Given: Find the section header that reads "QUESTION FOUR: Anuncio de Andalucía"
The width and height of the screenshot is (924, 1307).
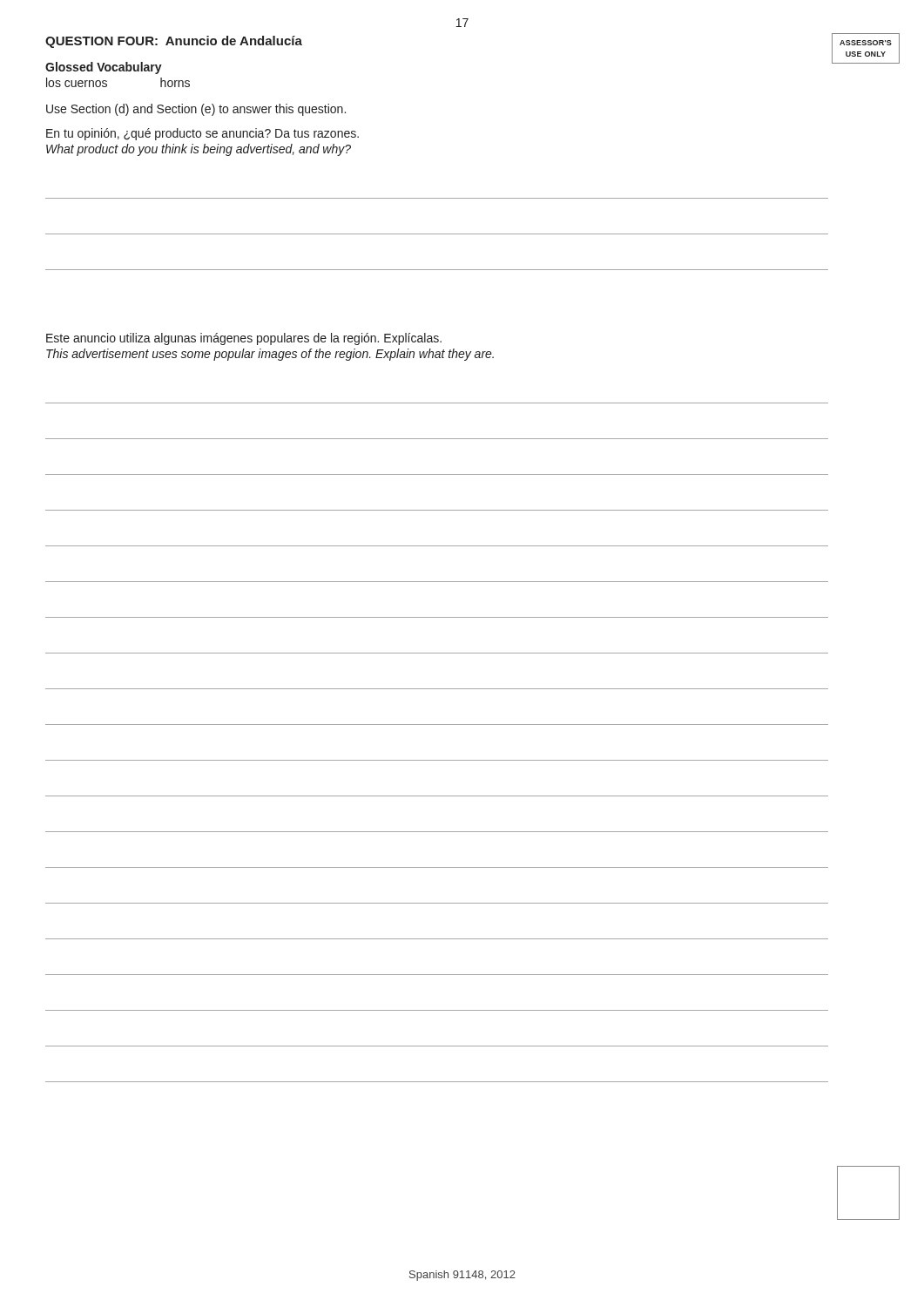Looking at the screenshot, I should pyautogui.click(x=174, y=41).
